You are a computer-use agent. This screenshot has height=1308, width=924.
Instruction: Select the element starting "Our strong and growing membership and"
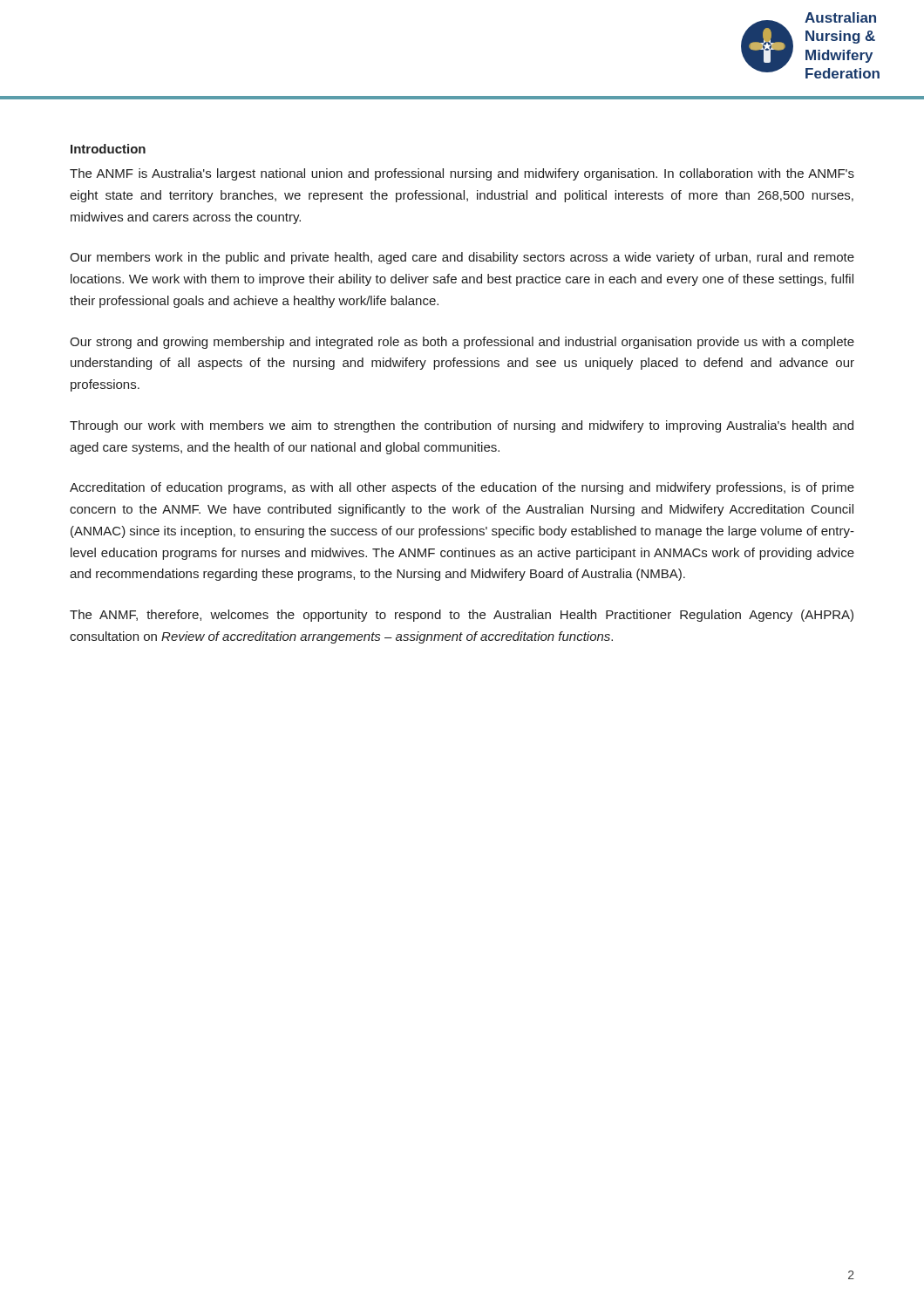[x=462, y=363]
